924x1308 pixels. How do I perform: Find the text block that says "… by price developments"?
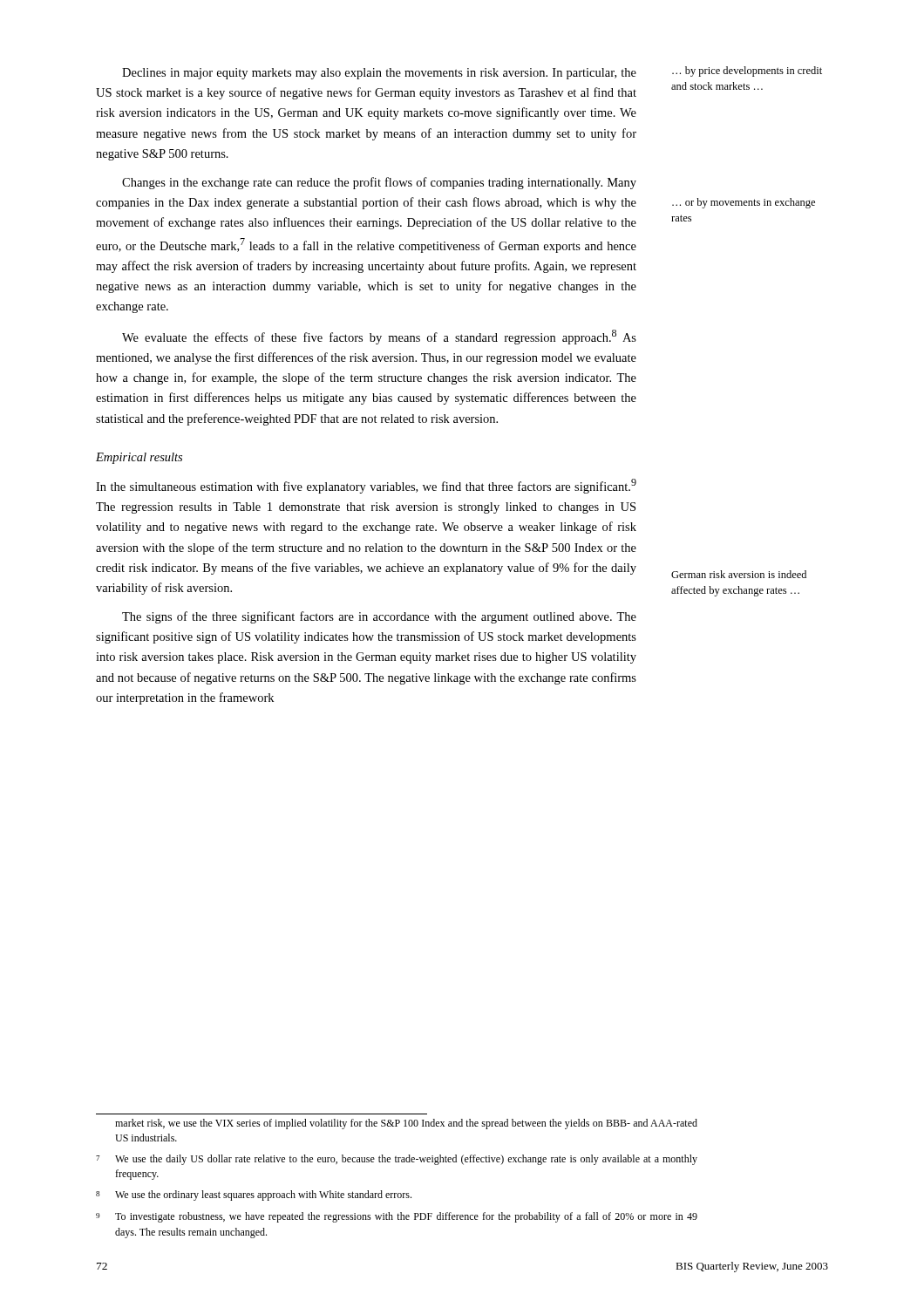(747, 79)
